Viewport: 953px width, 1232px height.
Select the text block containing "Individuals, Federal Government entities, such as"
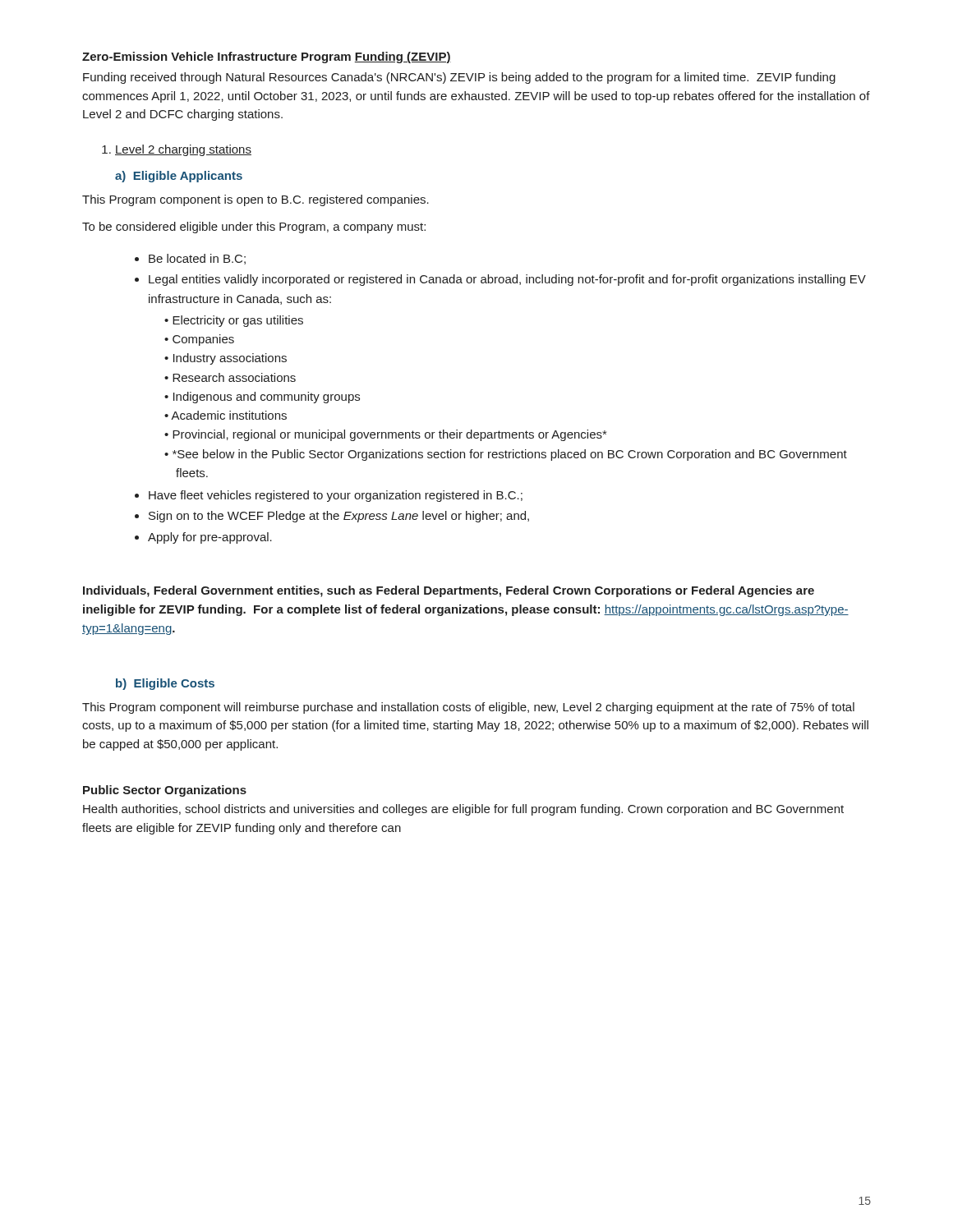click(x=465, y=609)
